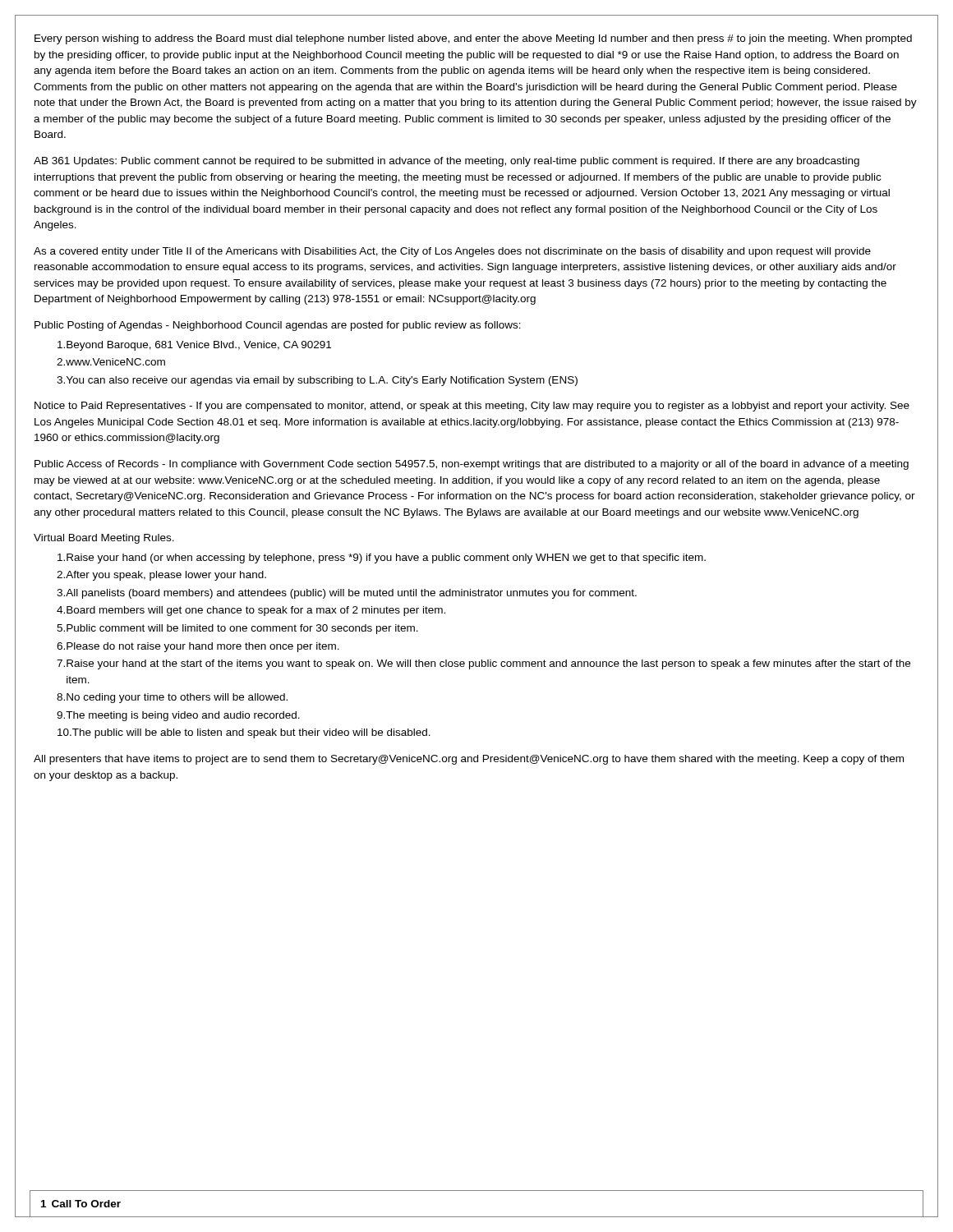Find the list item that says "2. After you"
The height and width of the screenshot is (1232, 953).
click(x=161, y=576)
